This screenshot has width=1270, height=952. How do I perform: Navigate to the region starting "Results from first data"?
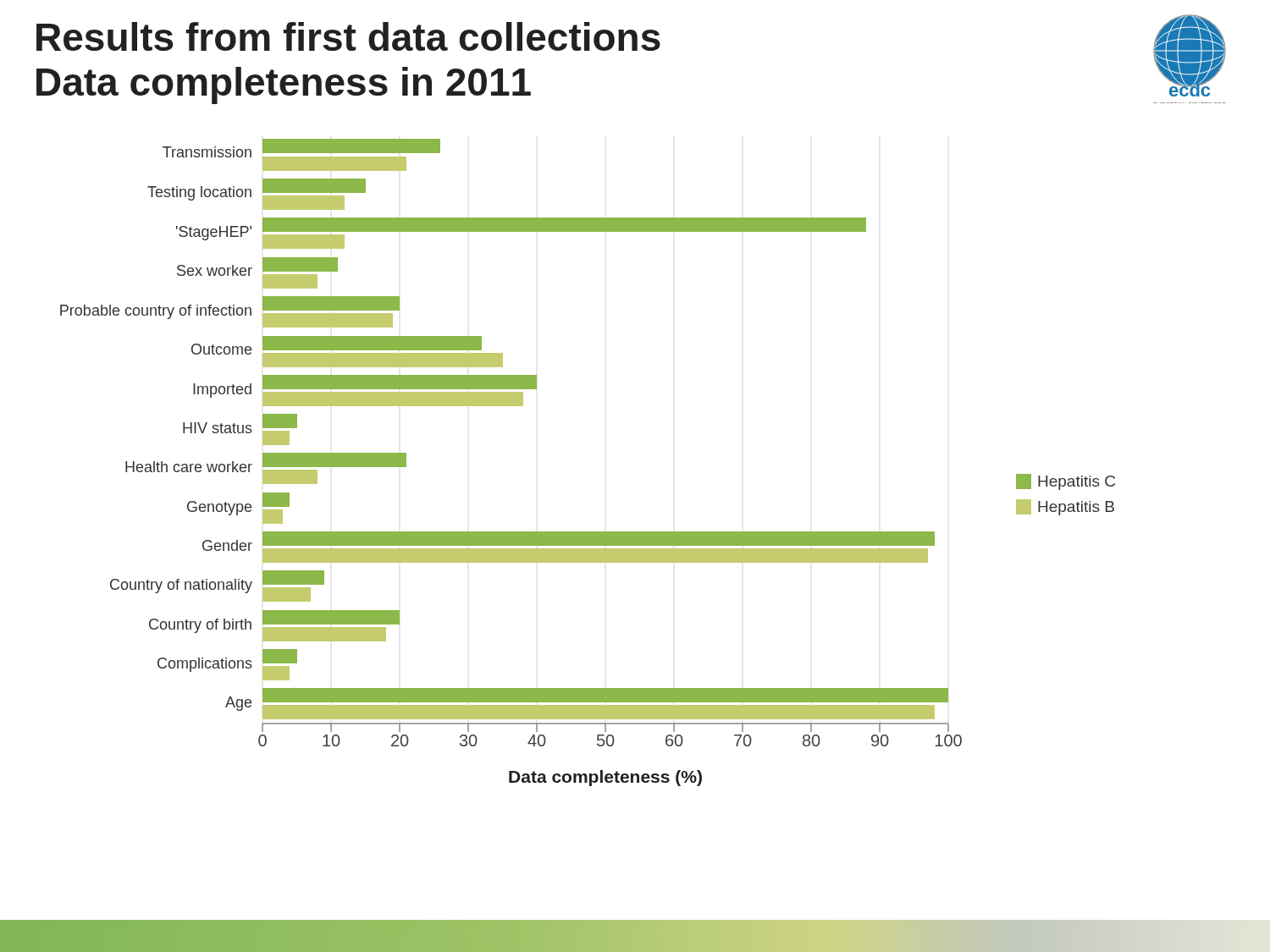(348, 60)
